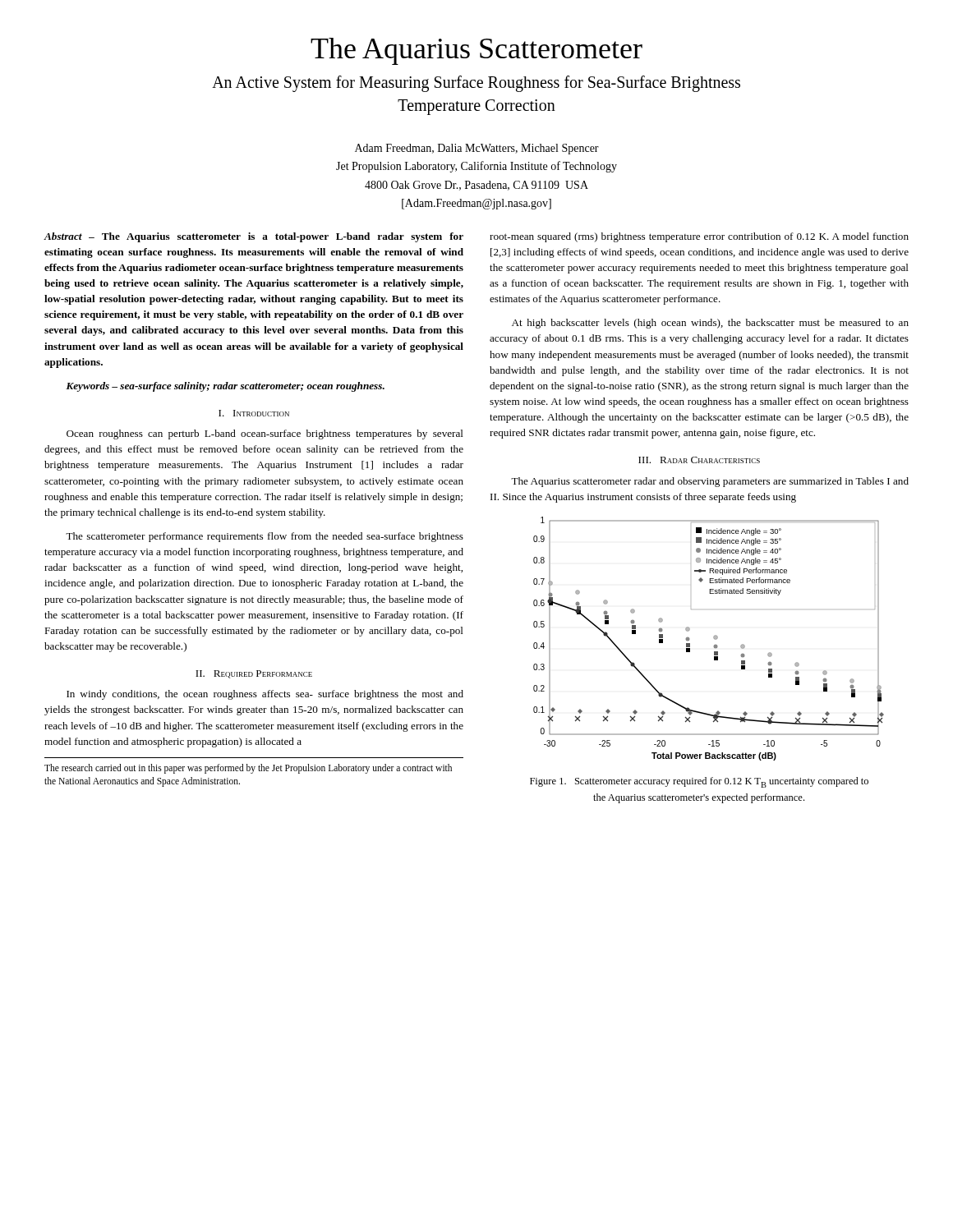Select the scatter plot
Viewport: 953px width, 1232px height.
point(699,642)
